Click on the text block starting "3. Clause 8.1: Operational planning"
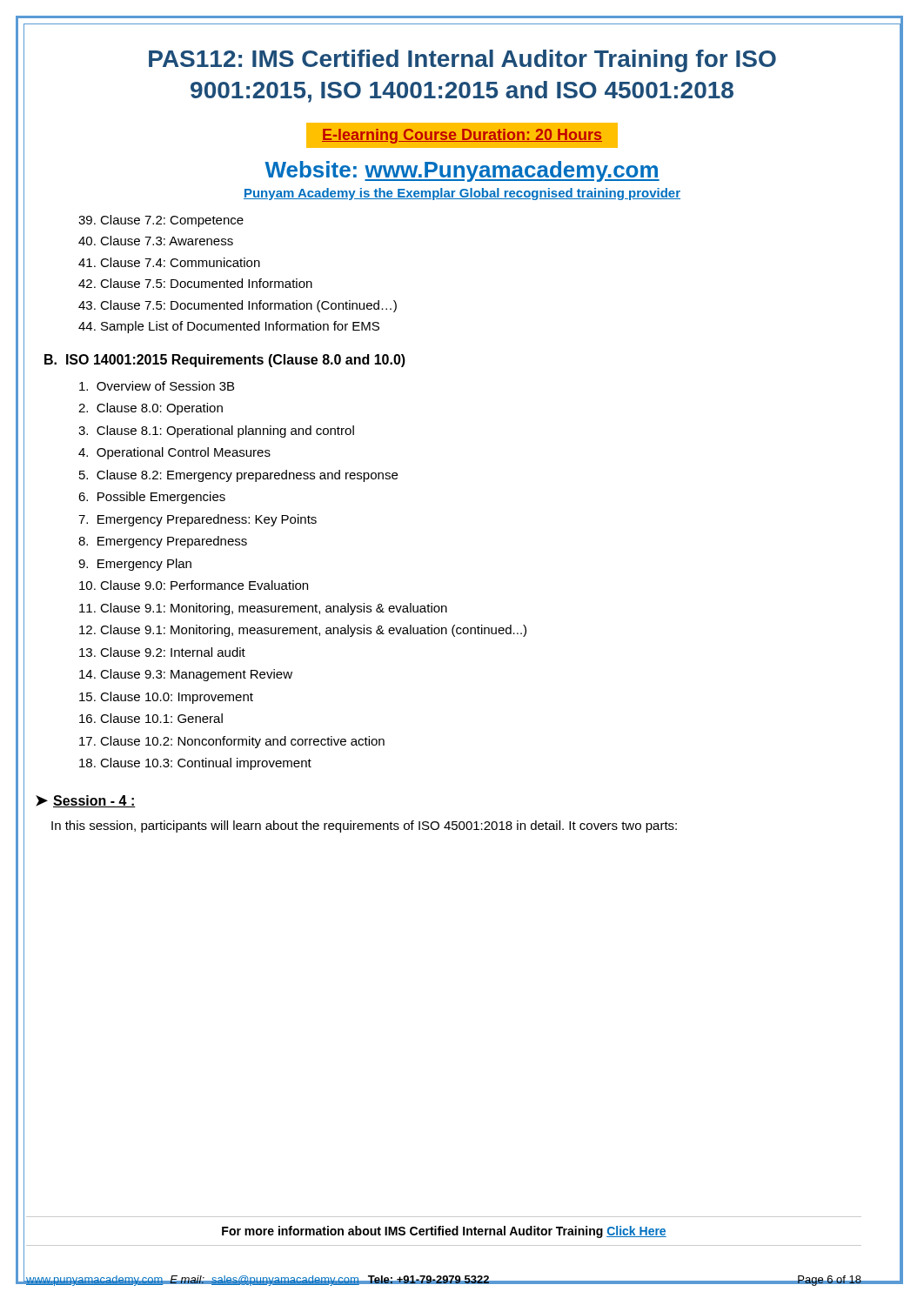The width and height of the screenshot is (924, 1305). click(x=216, y=430)
